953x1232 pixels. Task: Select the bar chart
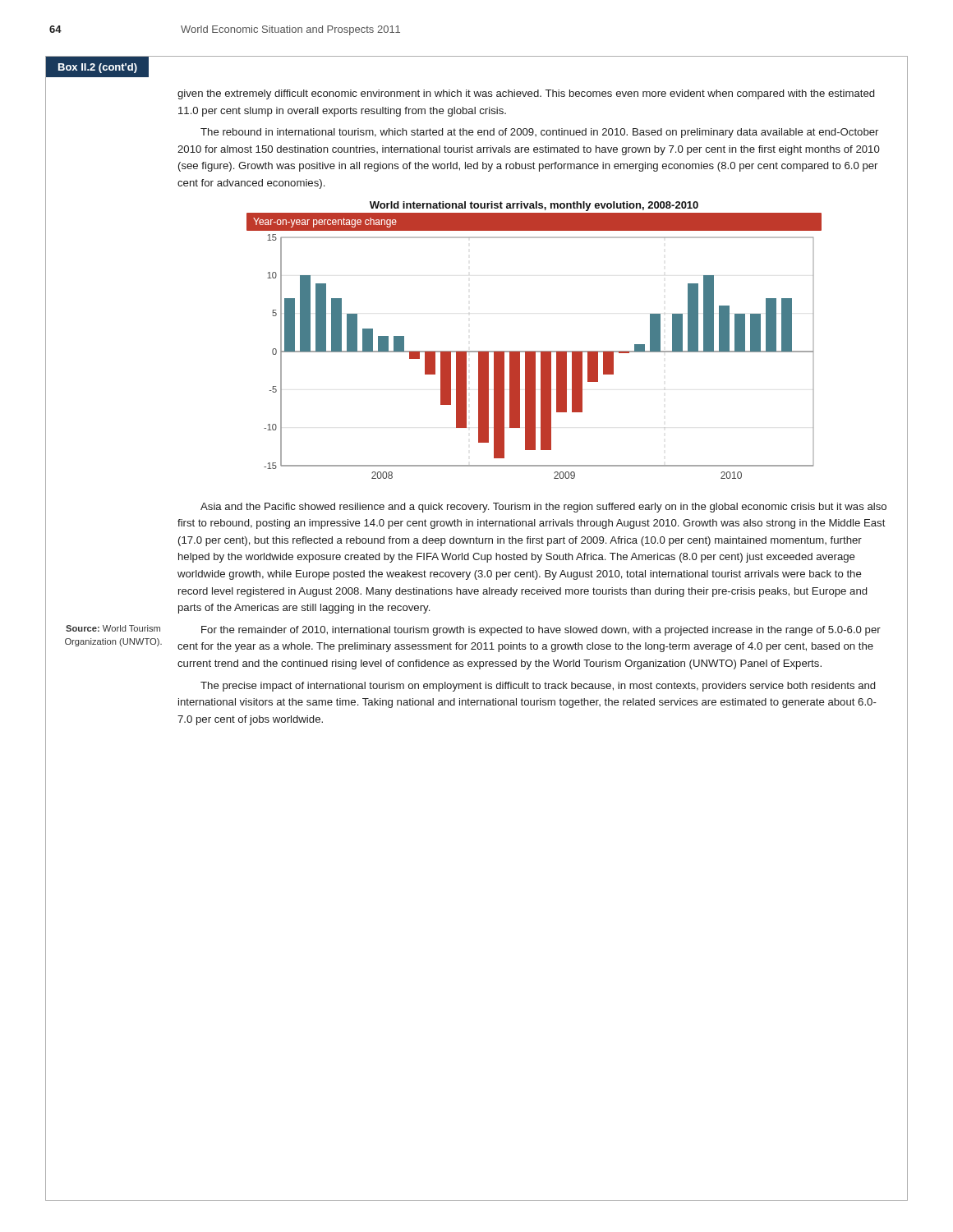(x=534, y=350)
